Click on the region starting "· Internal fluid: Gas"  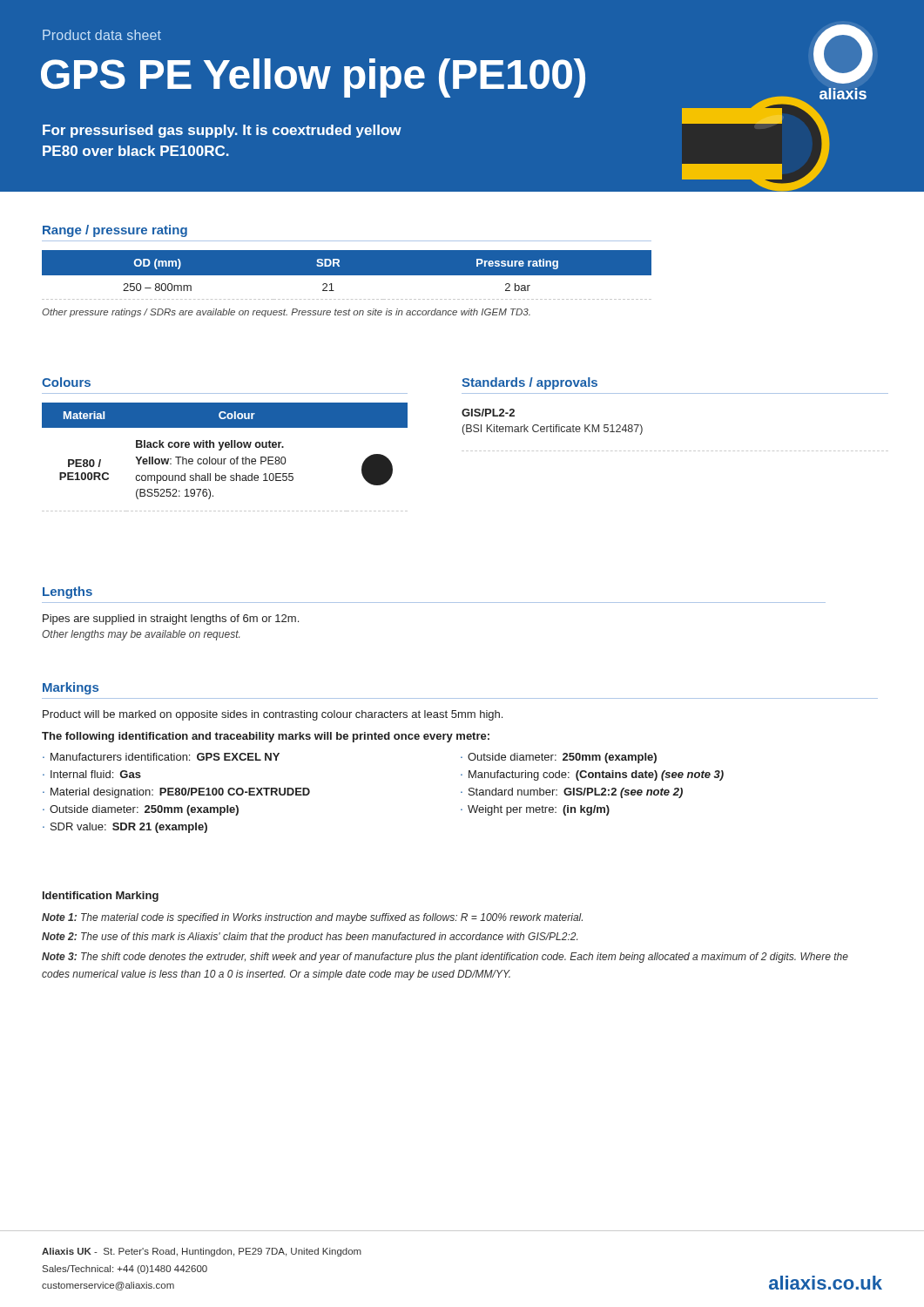click(x=91, y=774)
